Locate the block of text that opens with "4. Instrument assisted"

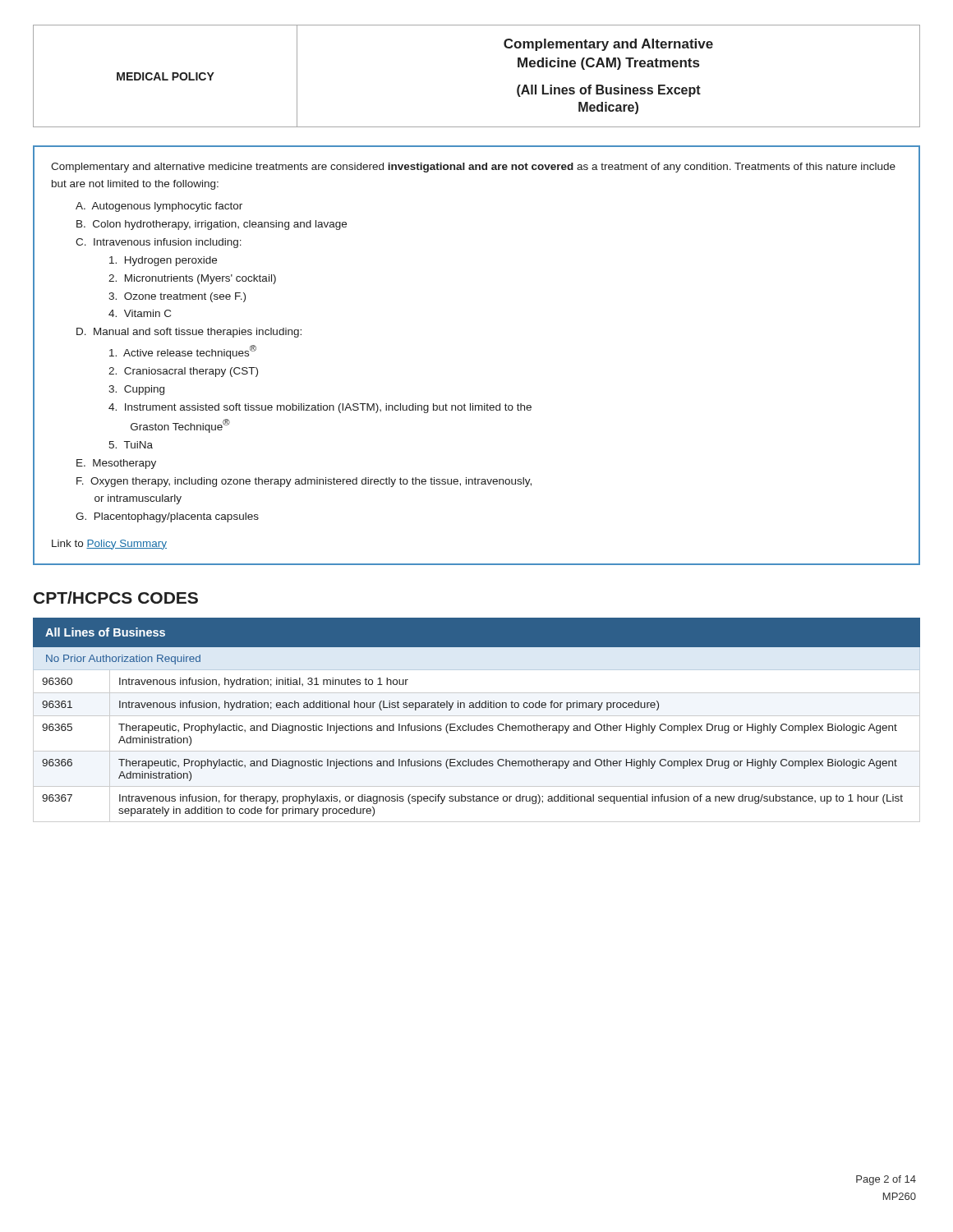point(320,417)
